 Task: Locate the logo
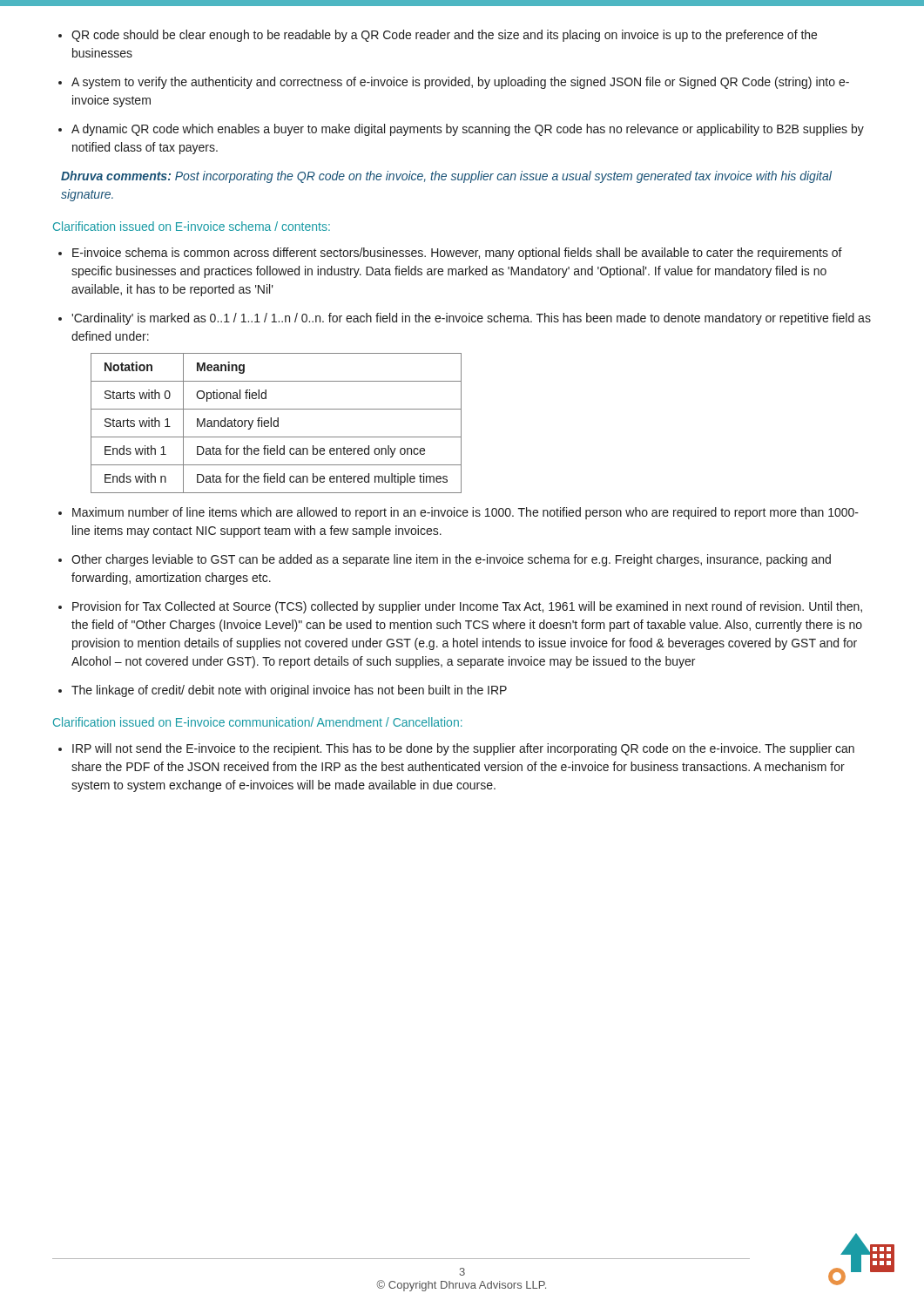click(846, 1263)
